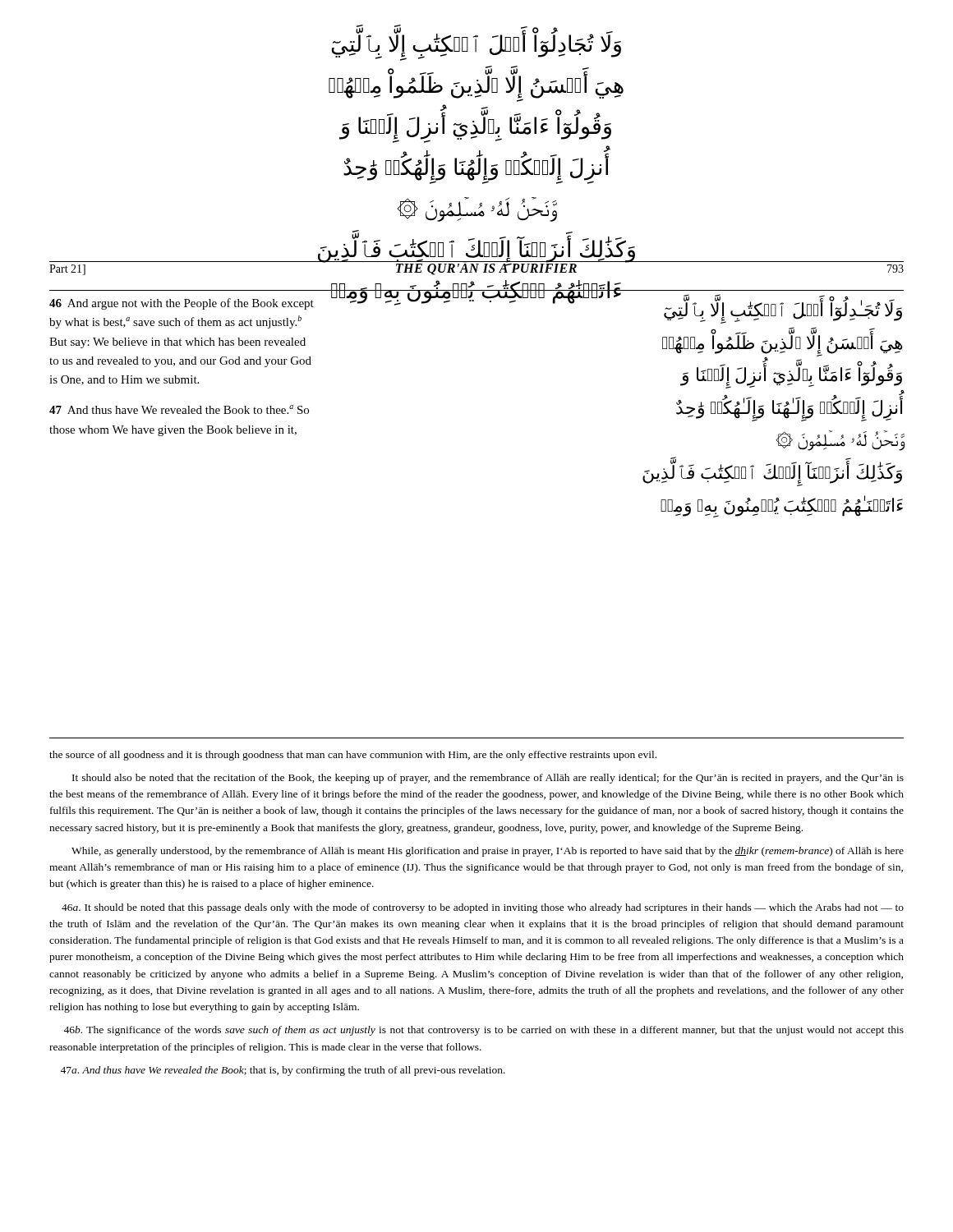Locate the footnote containing "47a. And thus have We revealed"
The height and width of the screenshot is (1232, 953).
[277, 1070]
